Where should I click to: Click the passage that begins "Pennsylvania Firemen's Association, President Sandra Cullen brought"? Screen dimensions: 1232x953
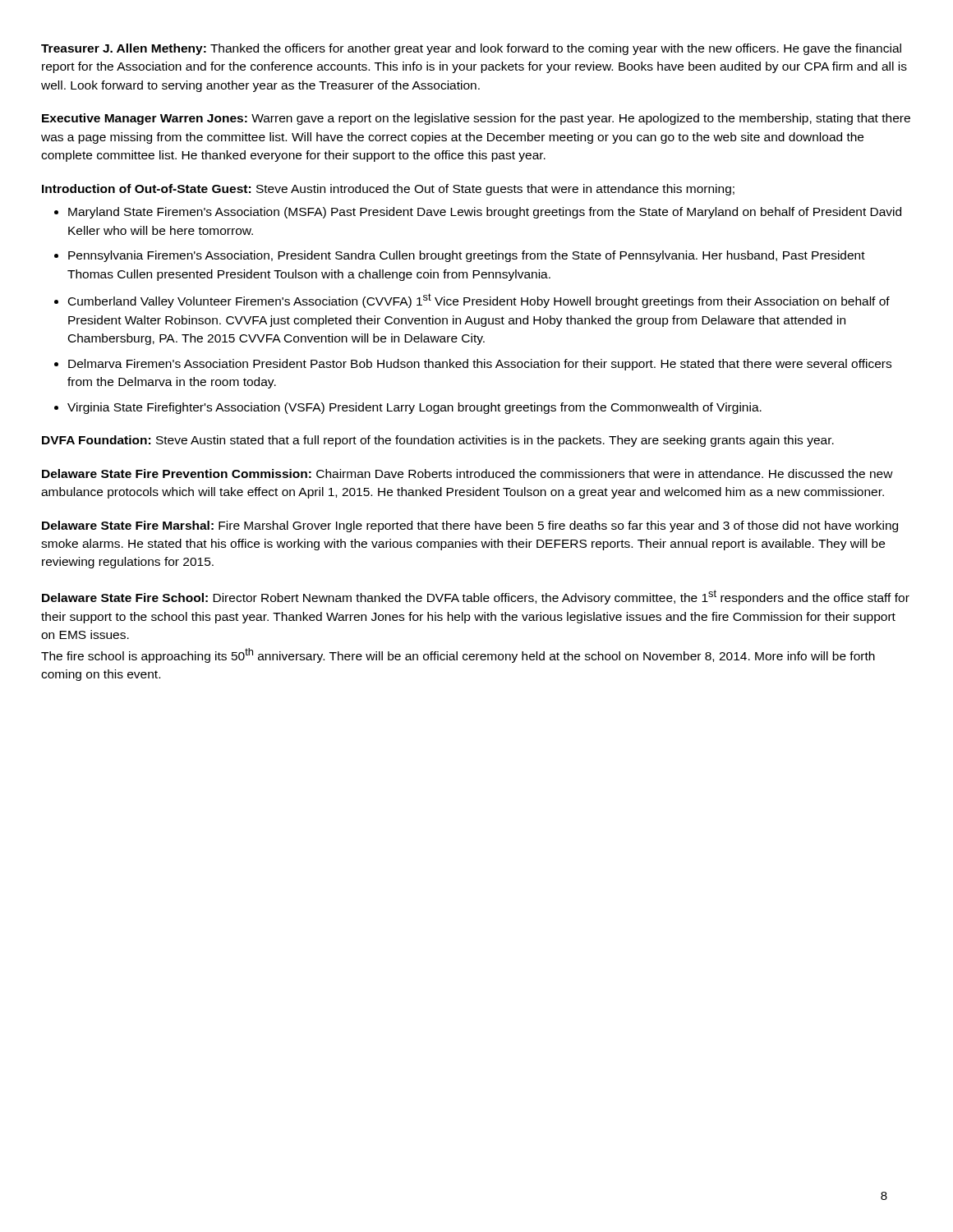pyautogui.click(x=466, y=264)
